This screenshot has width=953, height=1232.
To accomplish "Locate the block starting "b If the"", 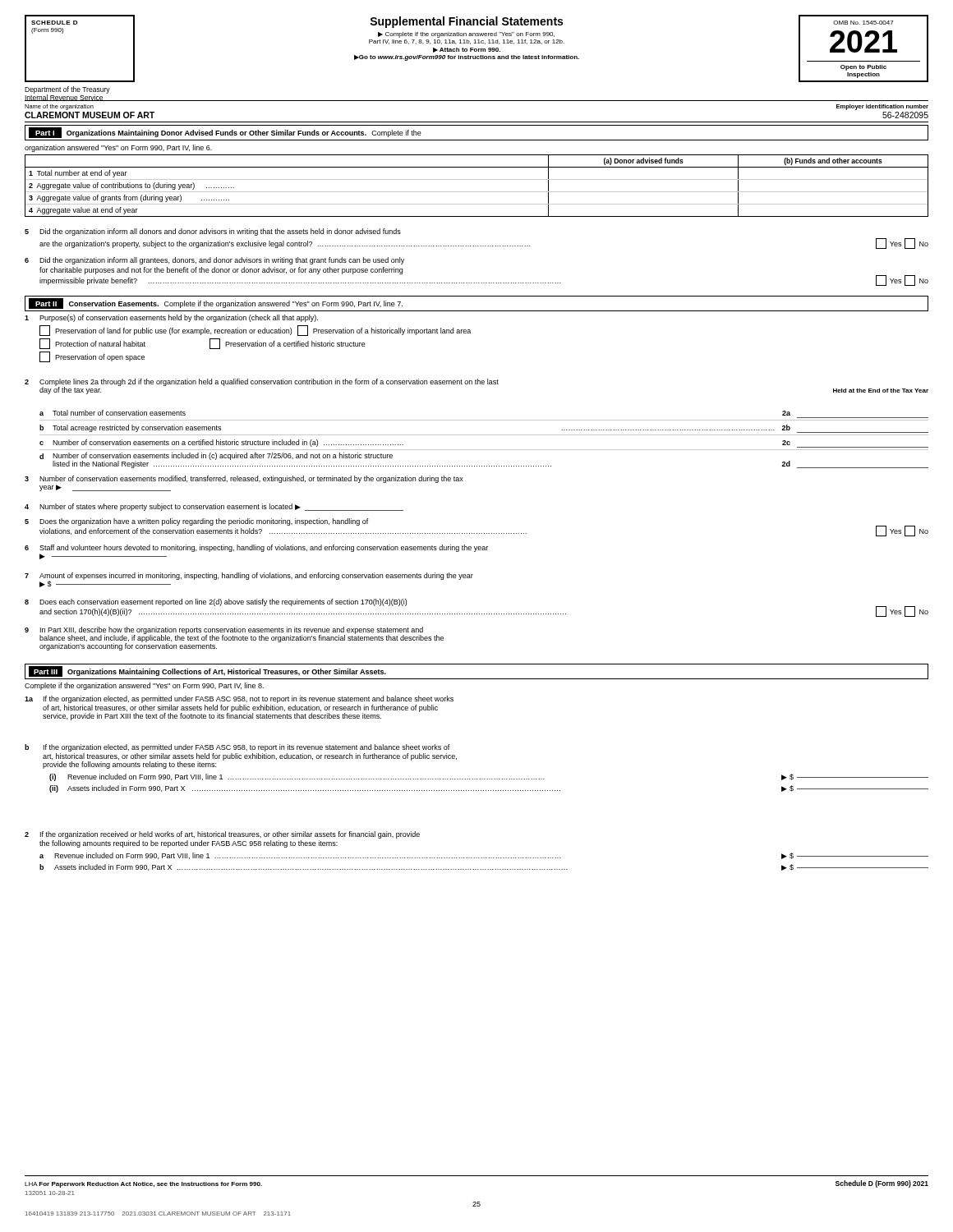I will pos(476,768).
